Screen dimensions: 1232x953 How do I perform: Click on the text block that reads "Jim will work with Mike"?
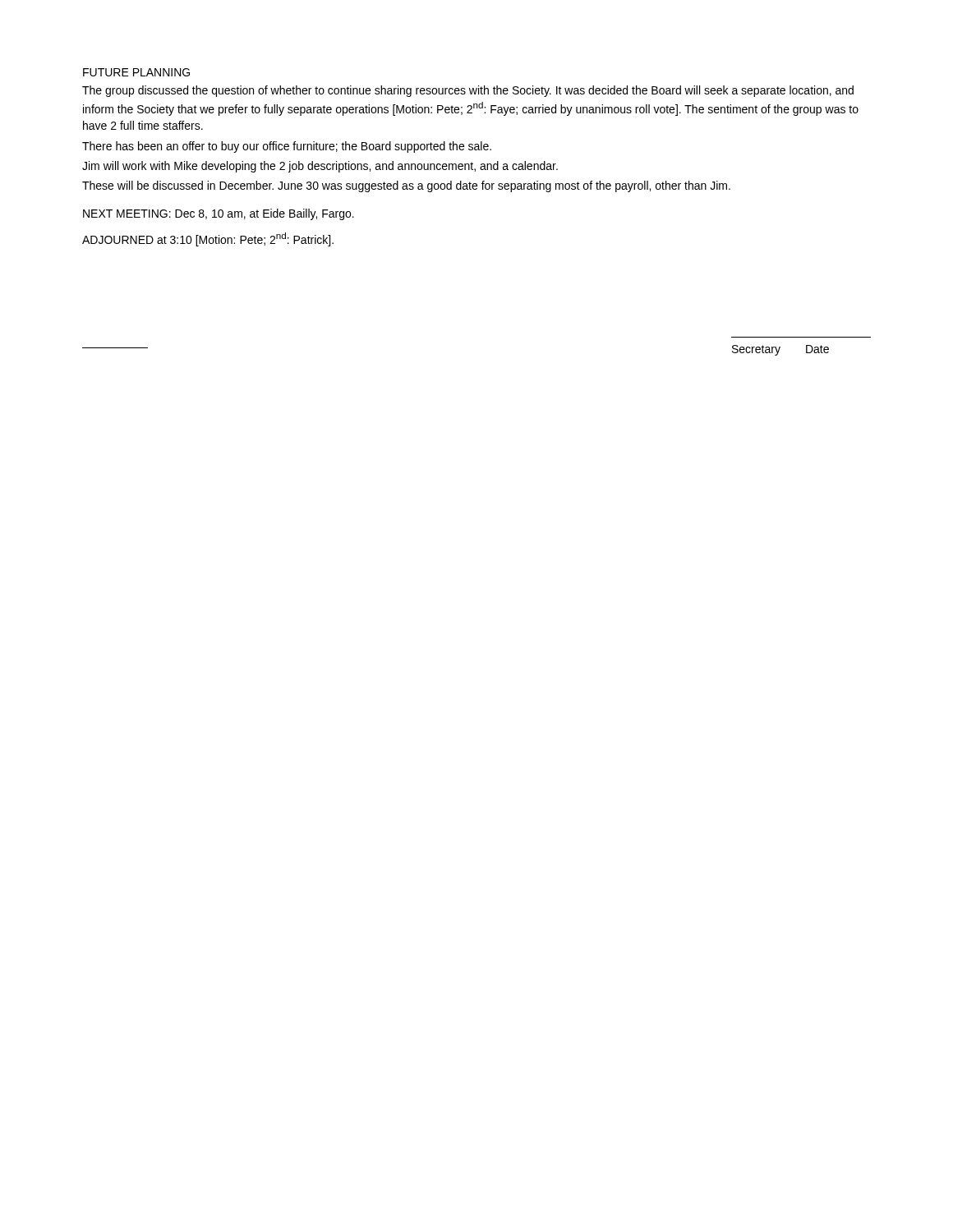click(x=320, y=166)
